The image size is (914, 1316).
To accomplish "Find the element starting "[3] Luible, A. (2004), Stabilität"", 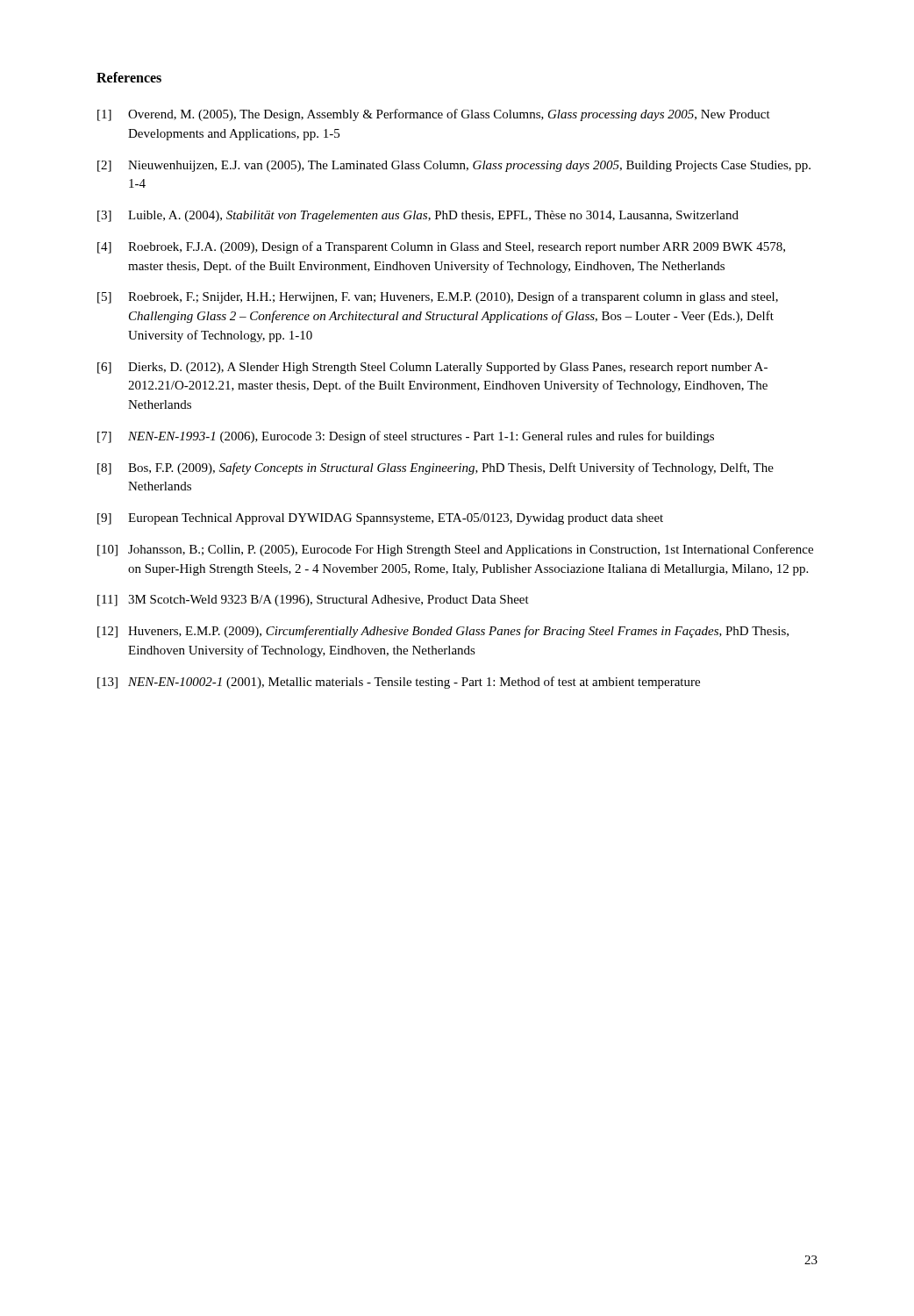I will 418,216.
